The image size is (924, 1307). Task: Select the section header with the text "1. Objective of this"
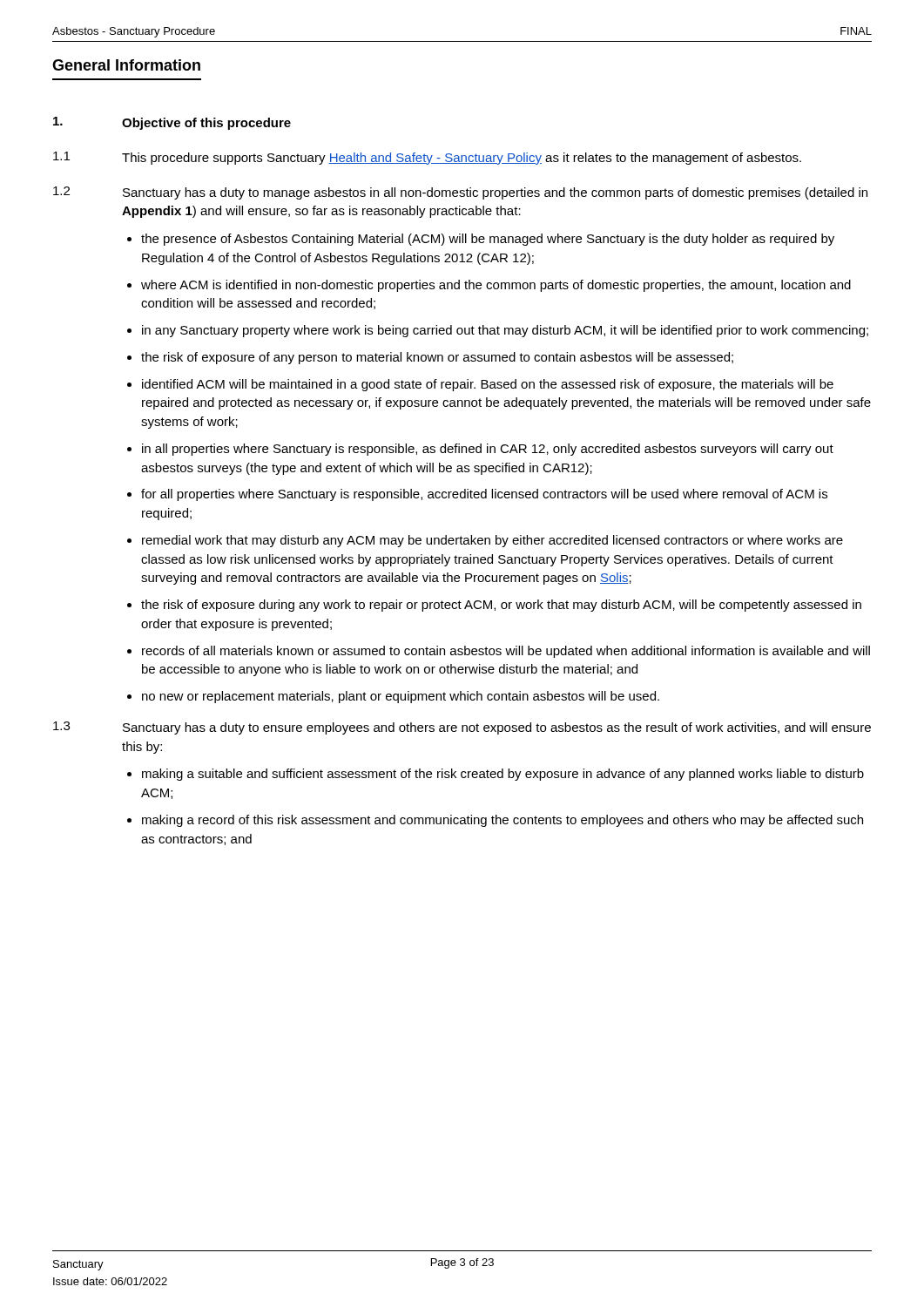[172, 123]
